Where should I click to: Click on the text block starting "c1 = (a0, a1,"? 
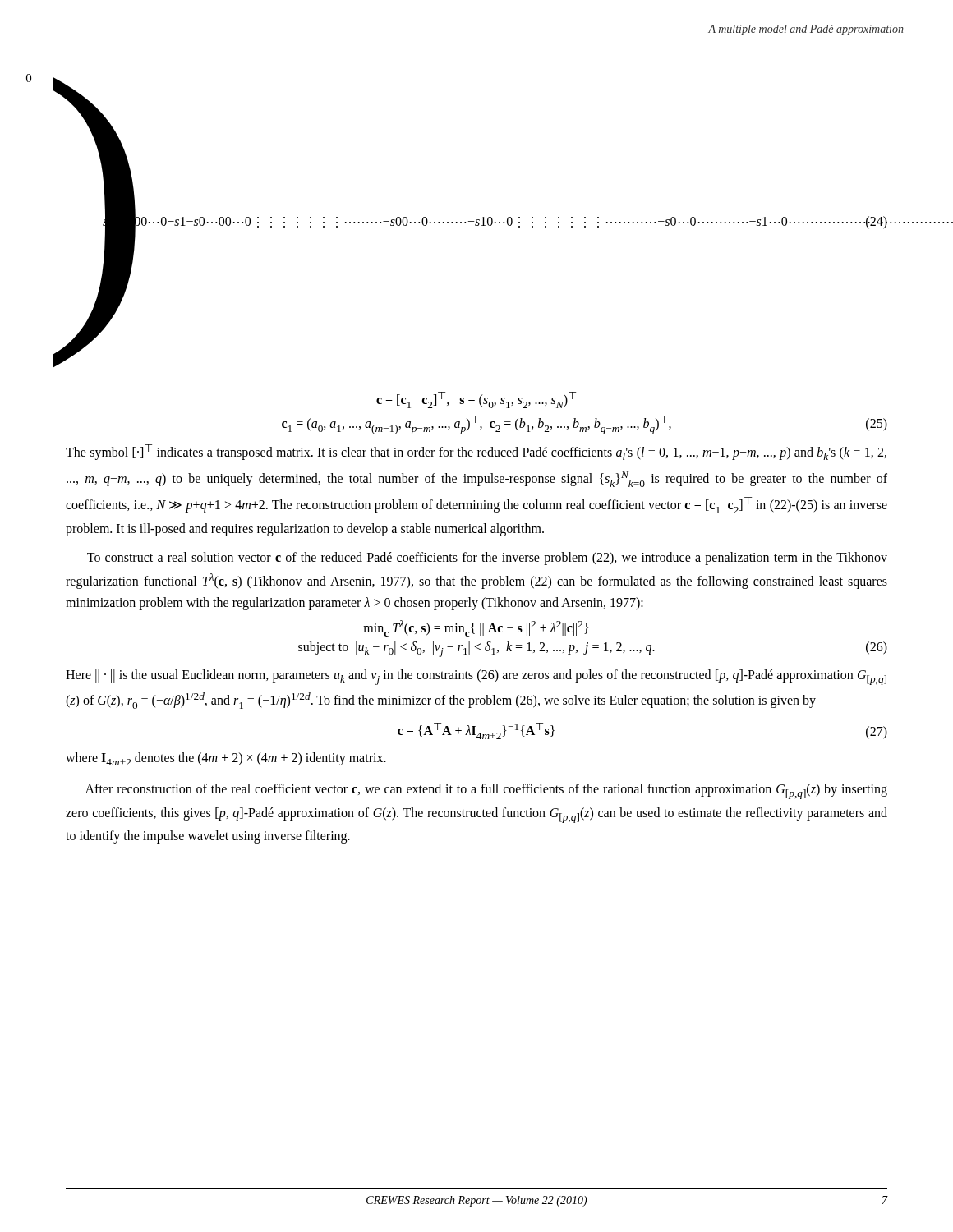pyautogui.click(x=584, y=424)
